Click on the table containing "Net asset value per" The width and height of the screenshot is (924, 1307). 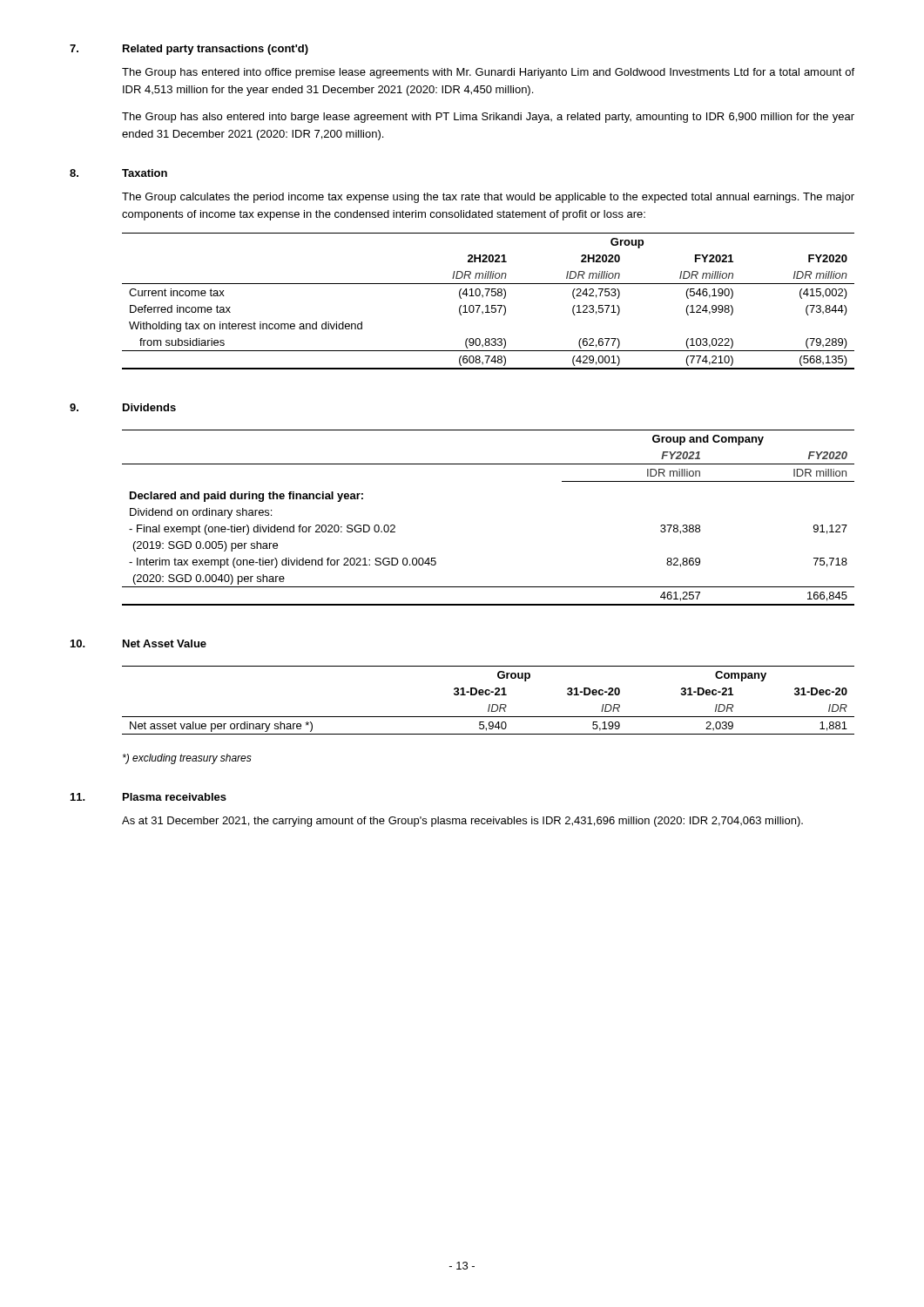point(488,700)
